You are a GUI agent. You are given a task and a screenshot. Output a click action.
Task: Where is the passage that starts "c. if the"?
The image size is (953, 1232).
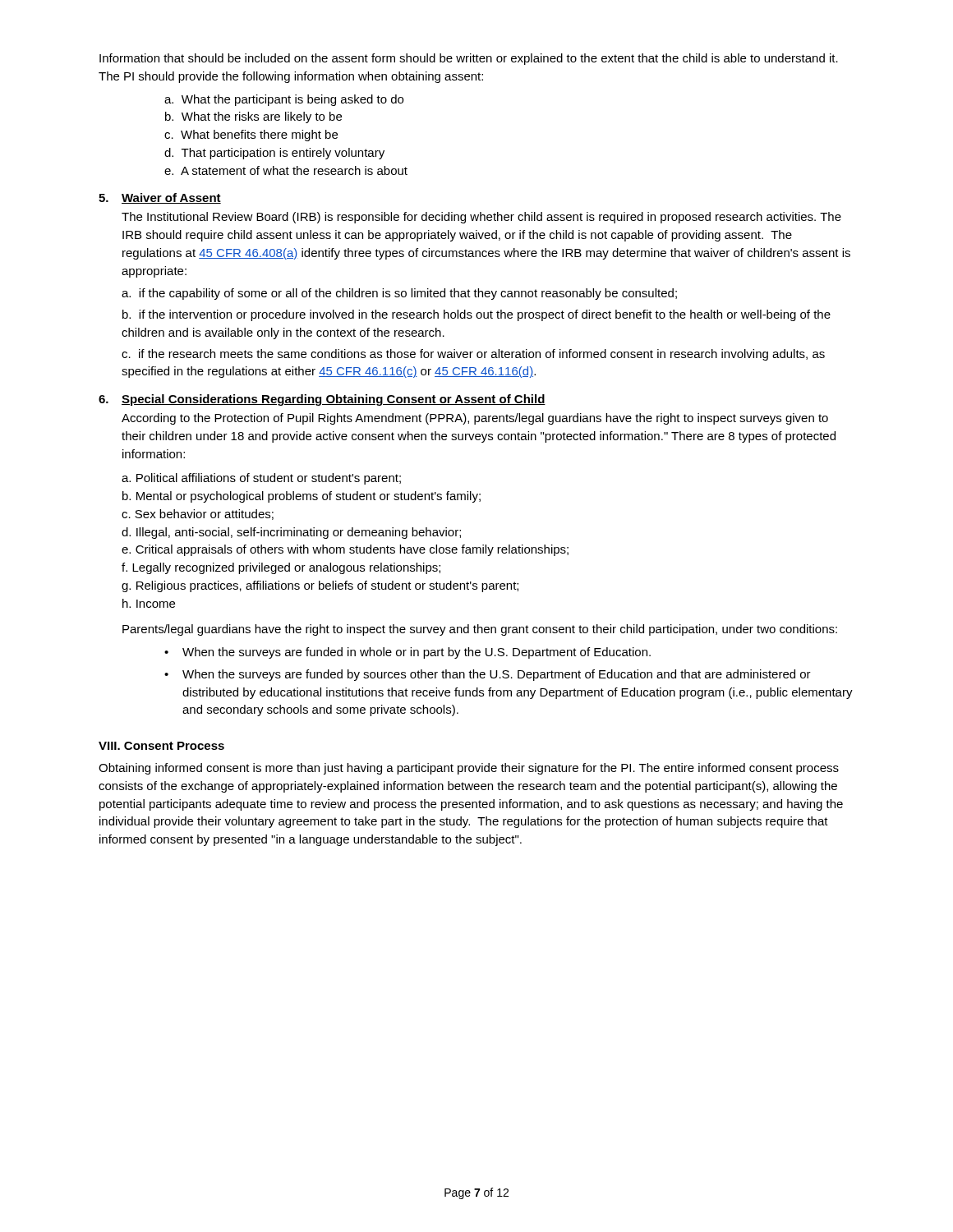pos(473,362)
